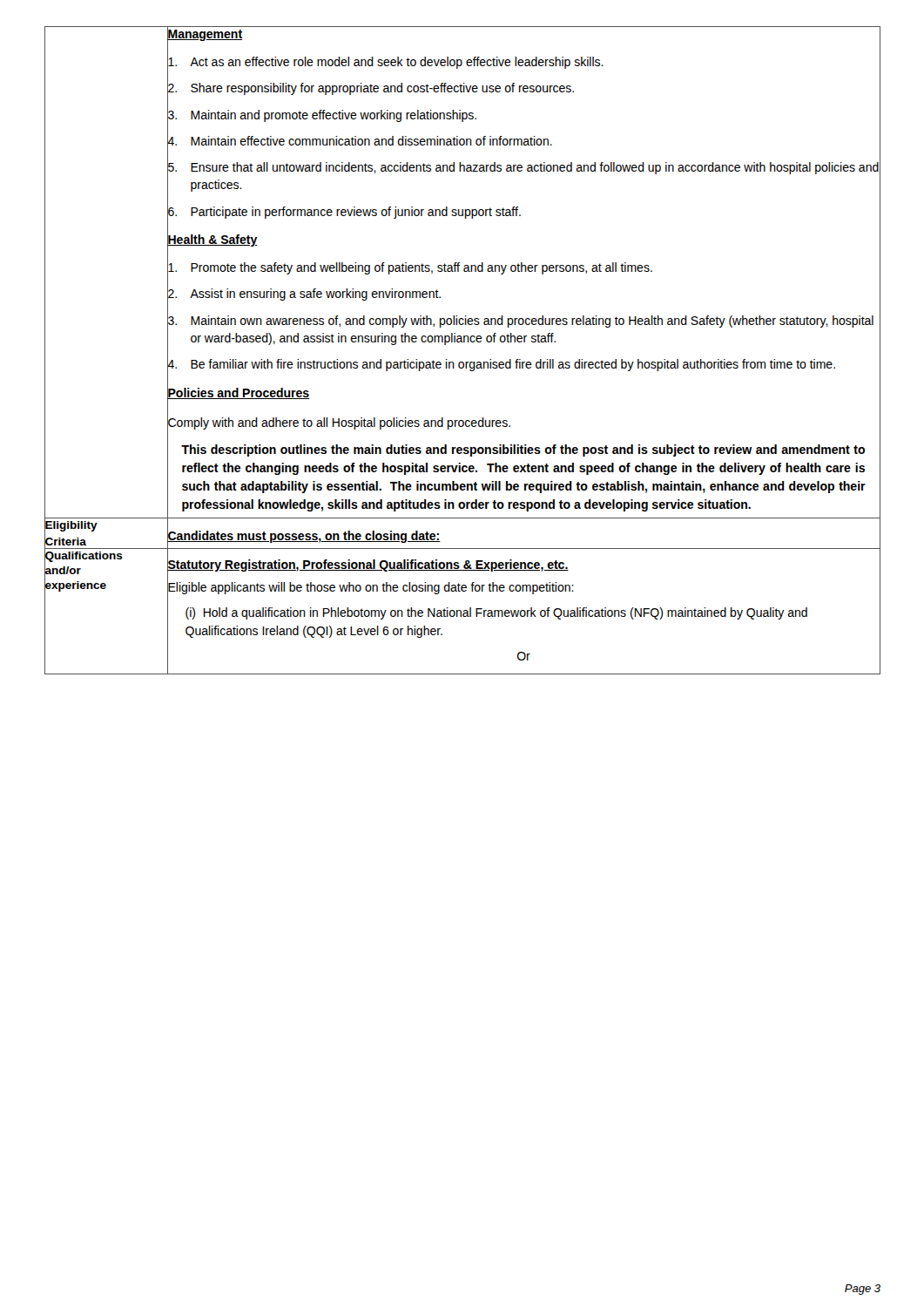The width and height of the screenshot is (924, 1307).
Task: Find the element starting "2. Share responsibility for appropriate and cost-effective use"
Action: [x=523, y=88]
